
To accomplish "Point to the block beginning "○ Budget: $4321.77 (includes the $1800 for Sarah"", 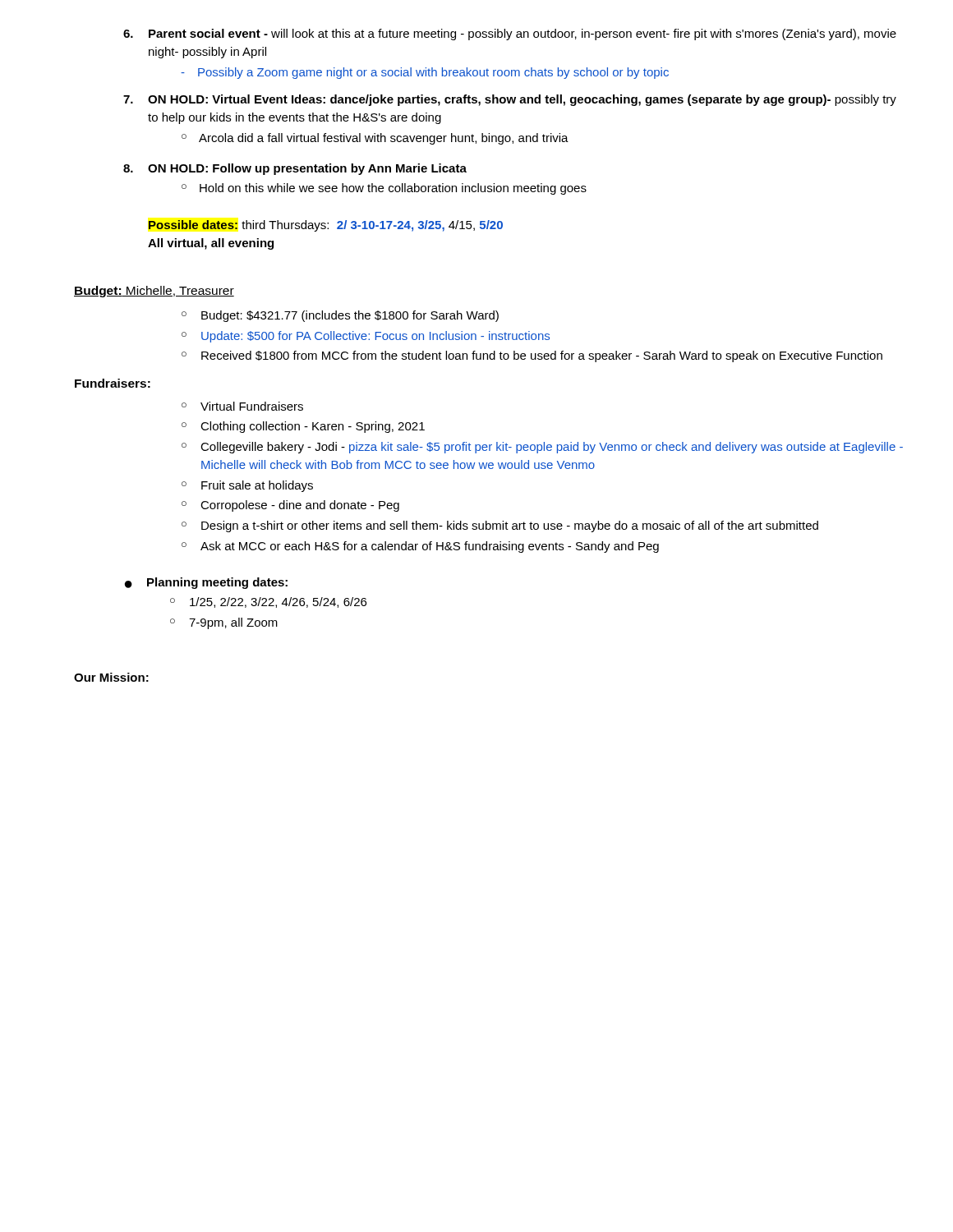I will pos(340,316).
